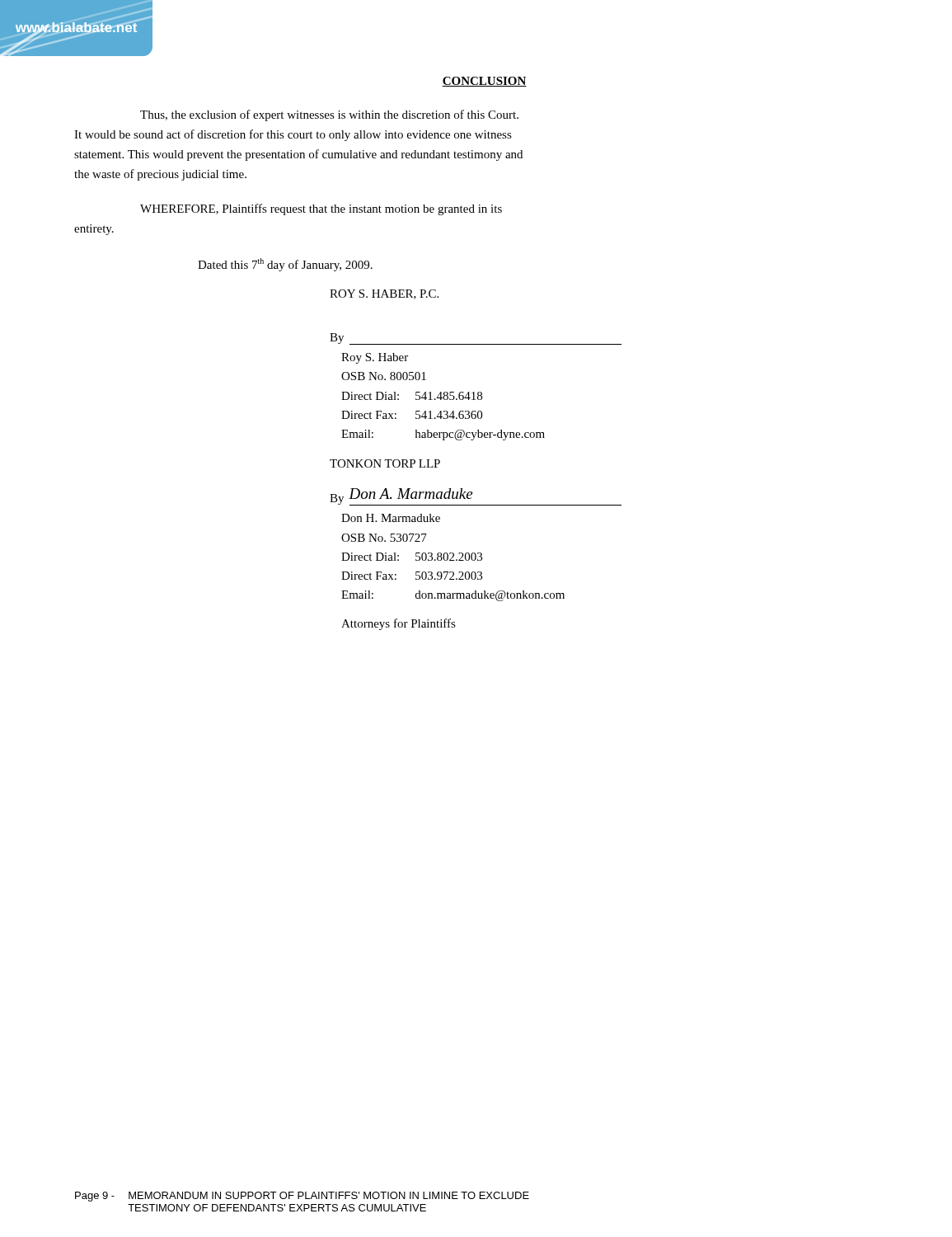Find the text block starting "Dated this 7th day"
952x1237 pixels.
(x=285, y=264)
